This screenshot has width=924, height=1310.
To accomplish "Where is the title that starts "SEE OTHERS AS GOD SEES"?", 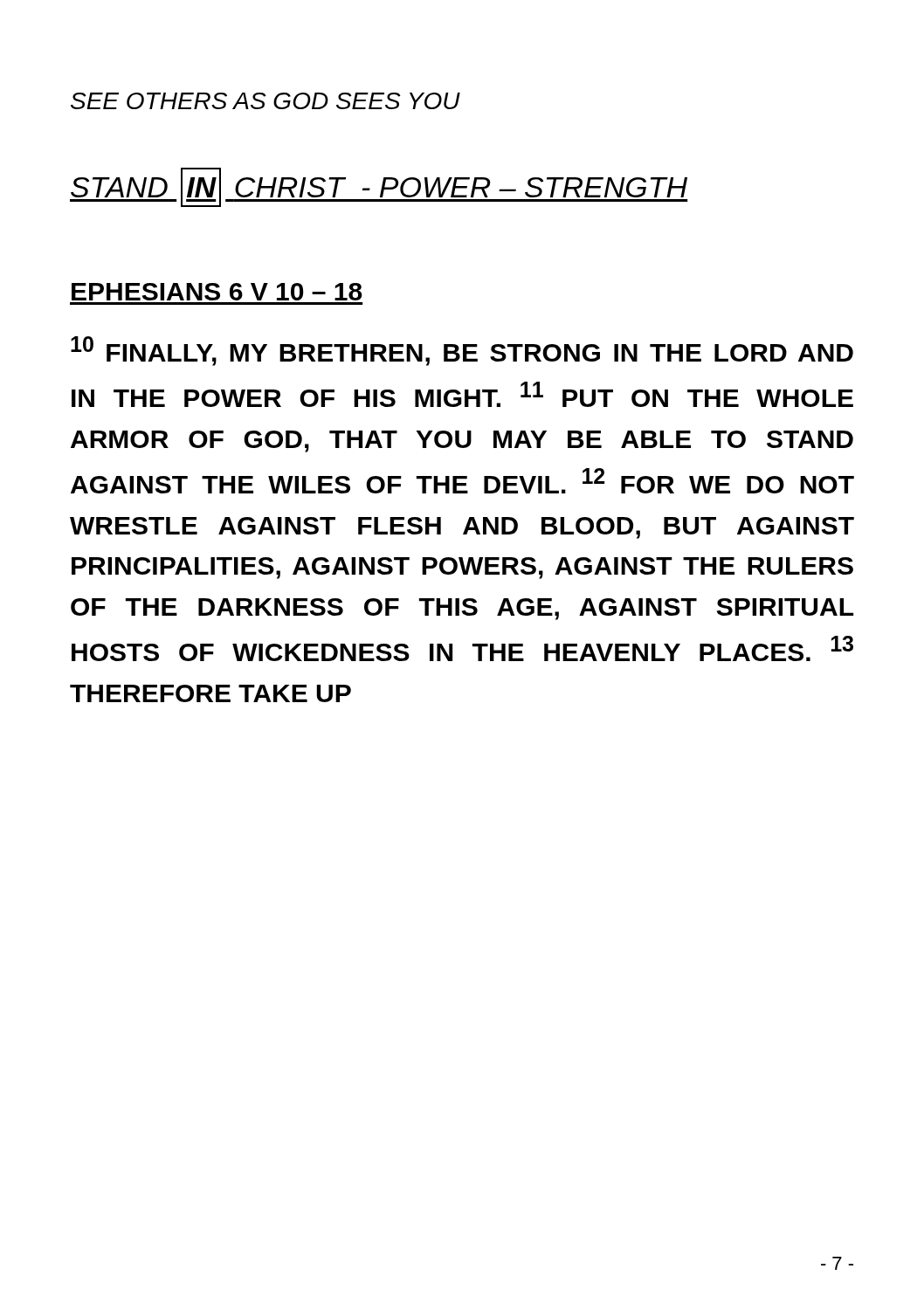I will (265, 101).
